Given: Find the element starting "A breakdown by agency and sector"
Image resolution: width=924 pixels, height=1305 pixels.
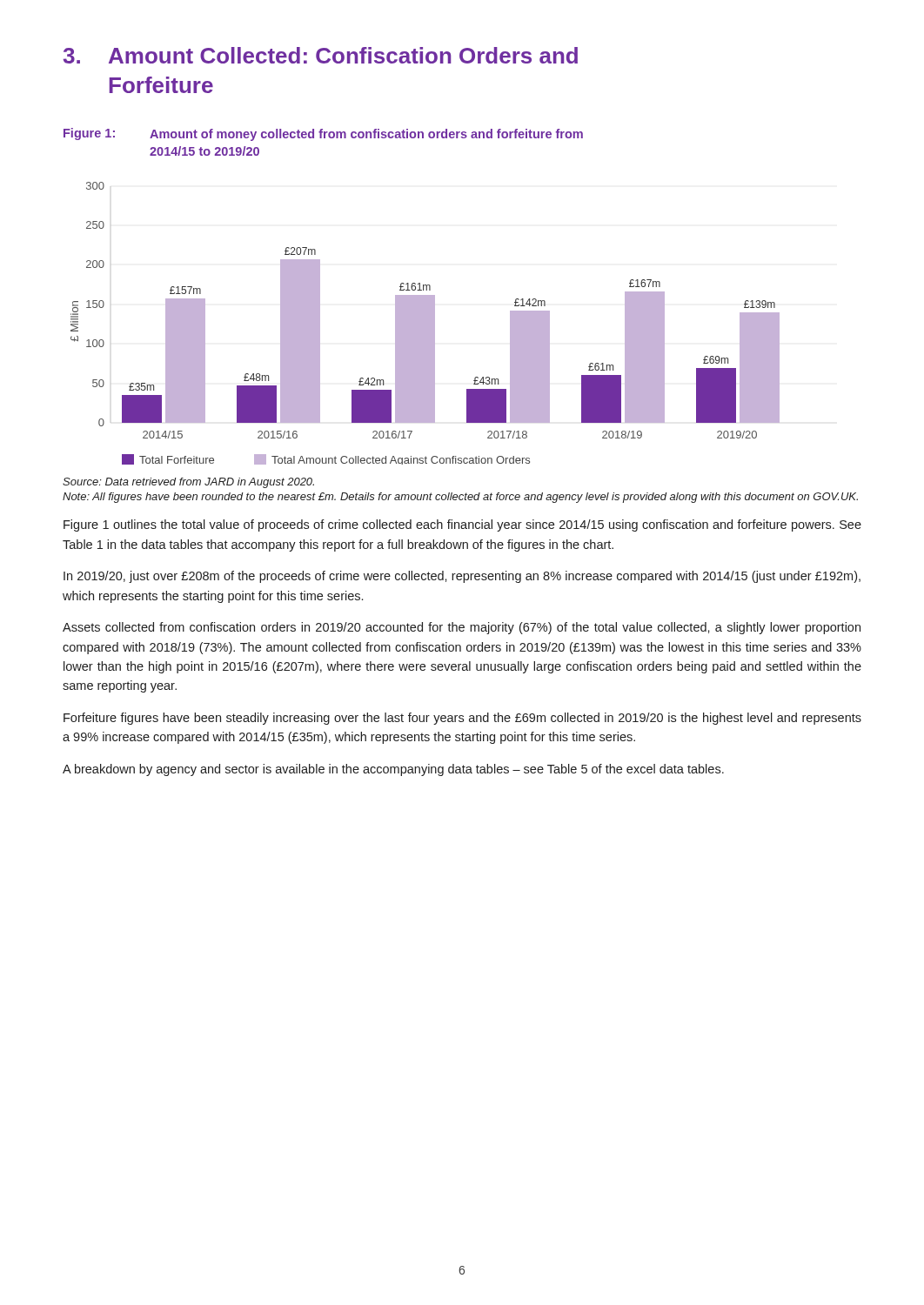Looking at the screenshot, I should pos(462,769).
